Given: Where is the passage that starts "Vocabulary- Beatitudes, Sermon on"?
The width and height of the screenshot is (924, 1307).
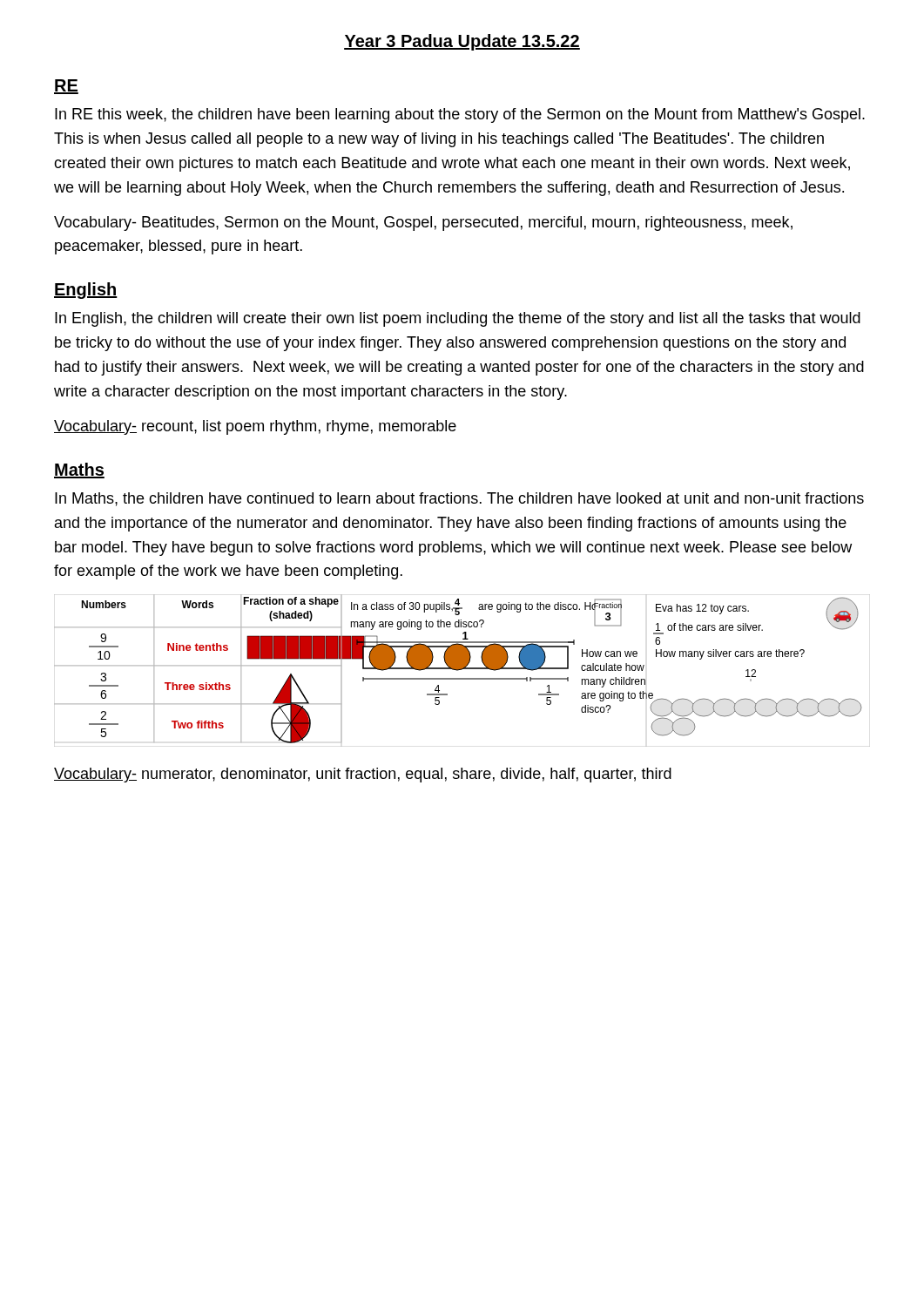Looking at the screenshot, I should (x=424, y=234).
